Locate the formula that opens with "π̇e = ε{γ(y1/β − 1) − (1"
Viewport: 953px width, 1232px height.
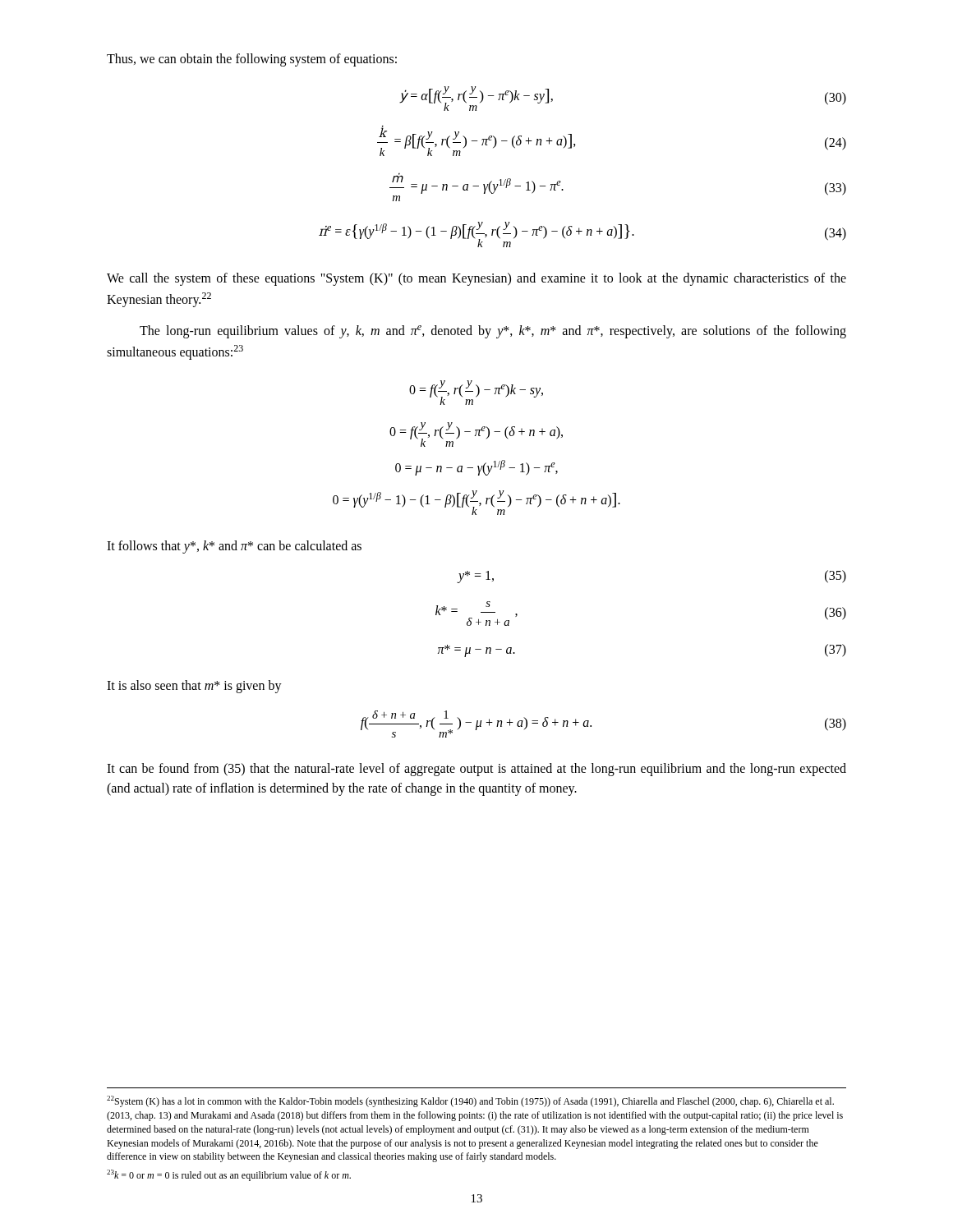[x=476, y=233]
